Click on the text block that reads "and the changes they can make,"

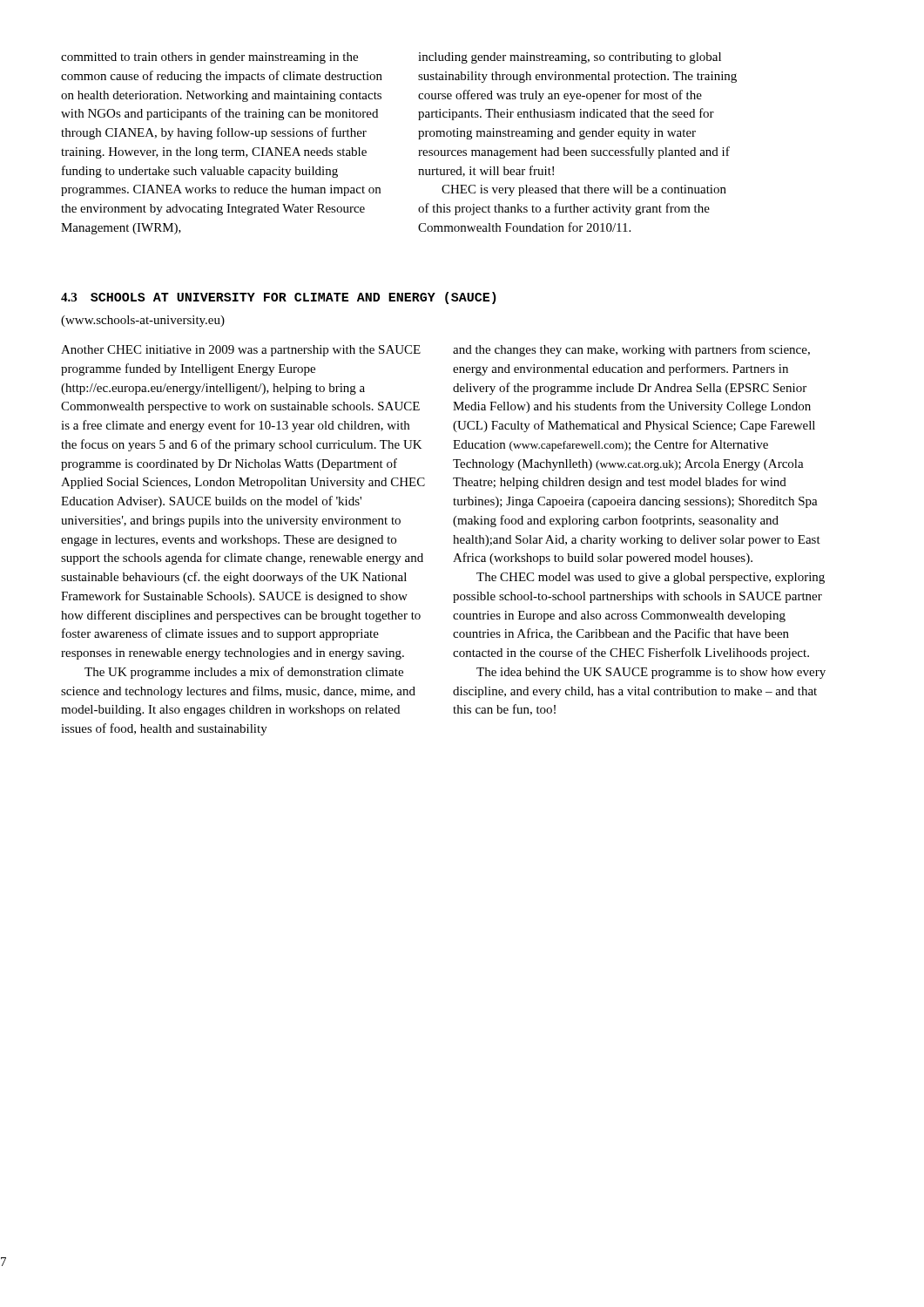pyautogui.click(x=640, y=530)
